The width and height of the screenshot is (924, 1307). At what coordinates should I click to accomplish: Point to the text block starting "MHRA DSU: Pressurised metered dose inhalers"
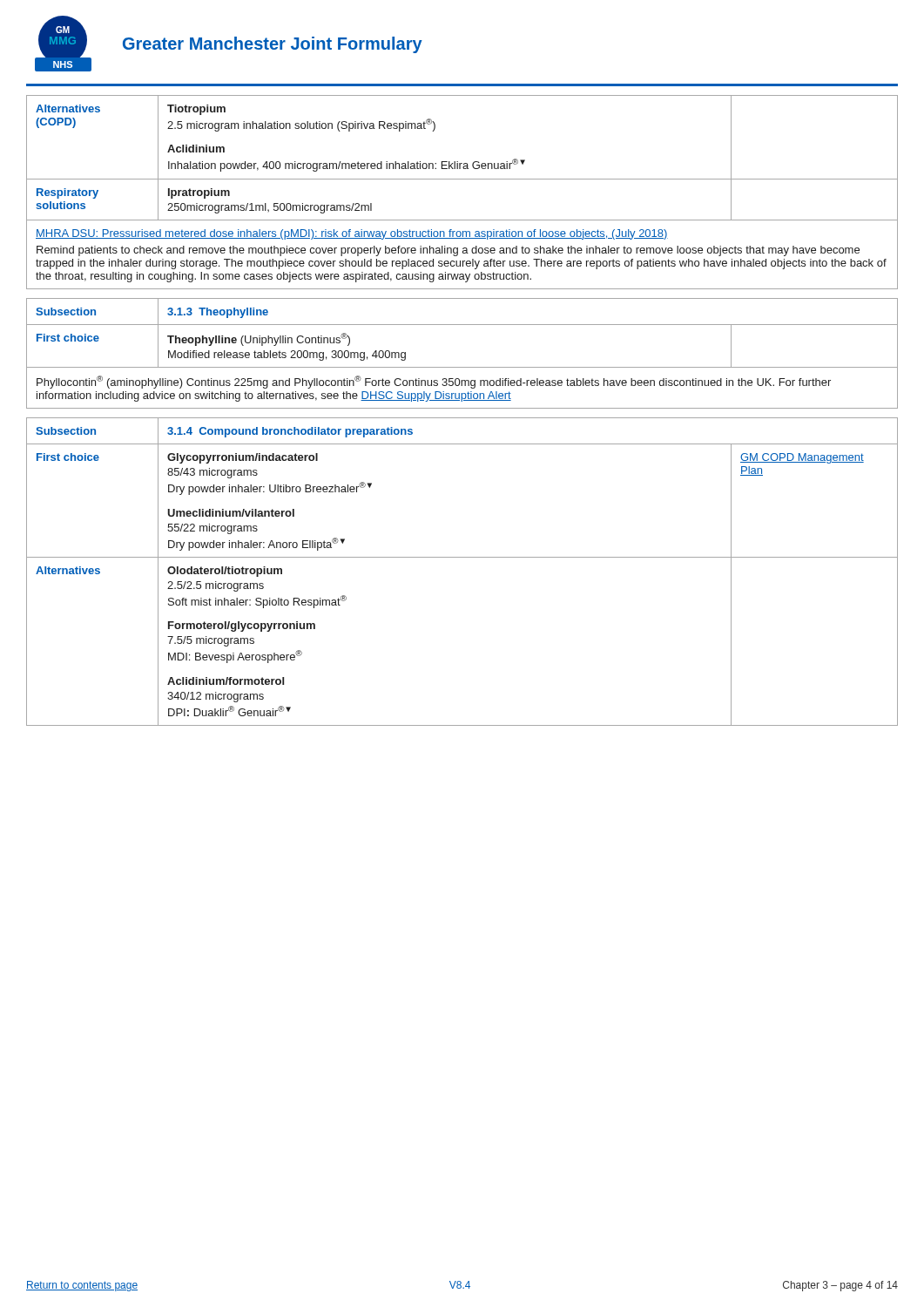tap(462, 254)
